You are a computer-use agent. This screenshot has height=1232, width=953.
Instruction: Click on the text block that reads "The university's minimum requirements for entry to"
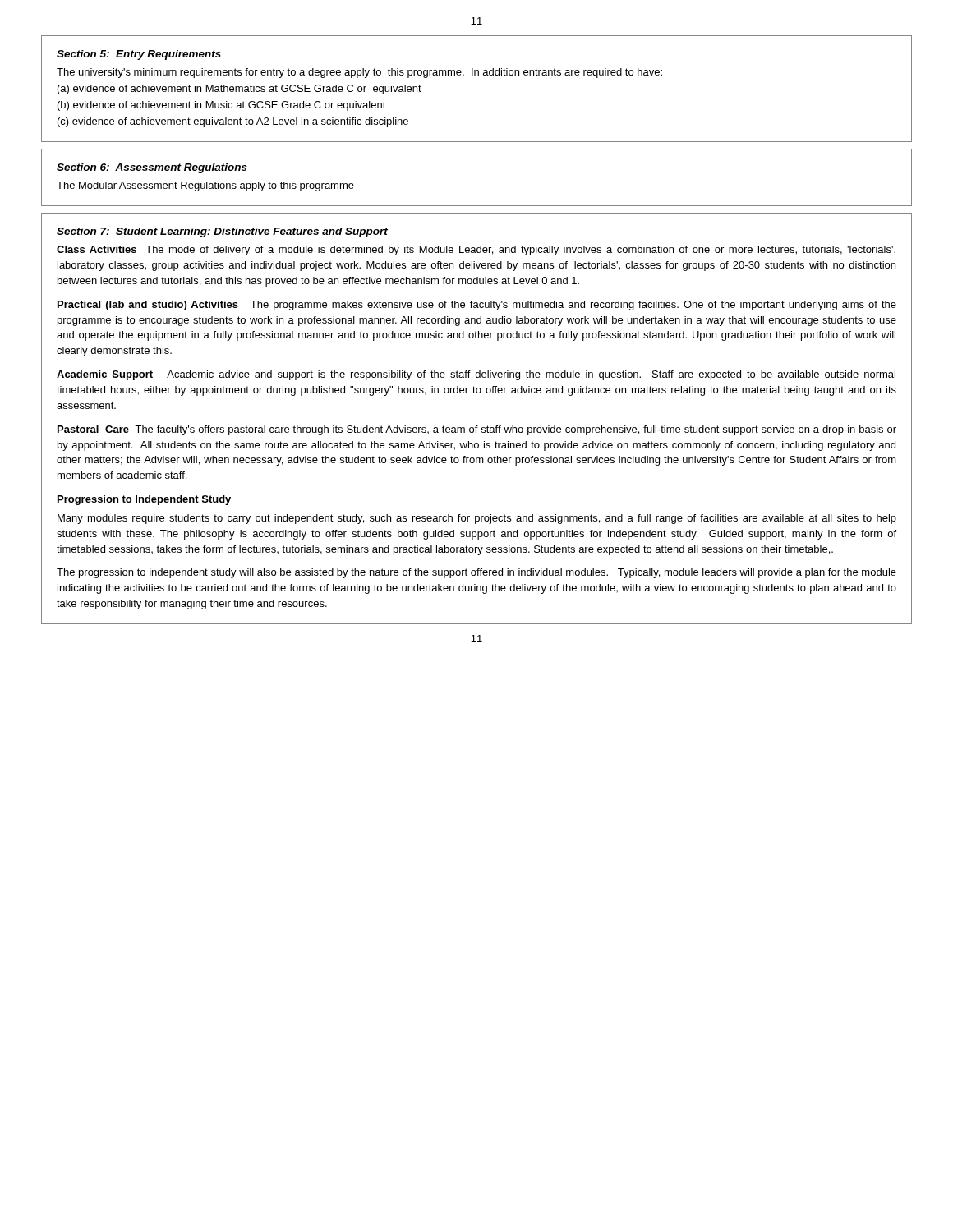point(360,72)
